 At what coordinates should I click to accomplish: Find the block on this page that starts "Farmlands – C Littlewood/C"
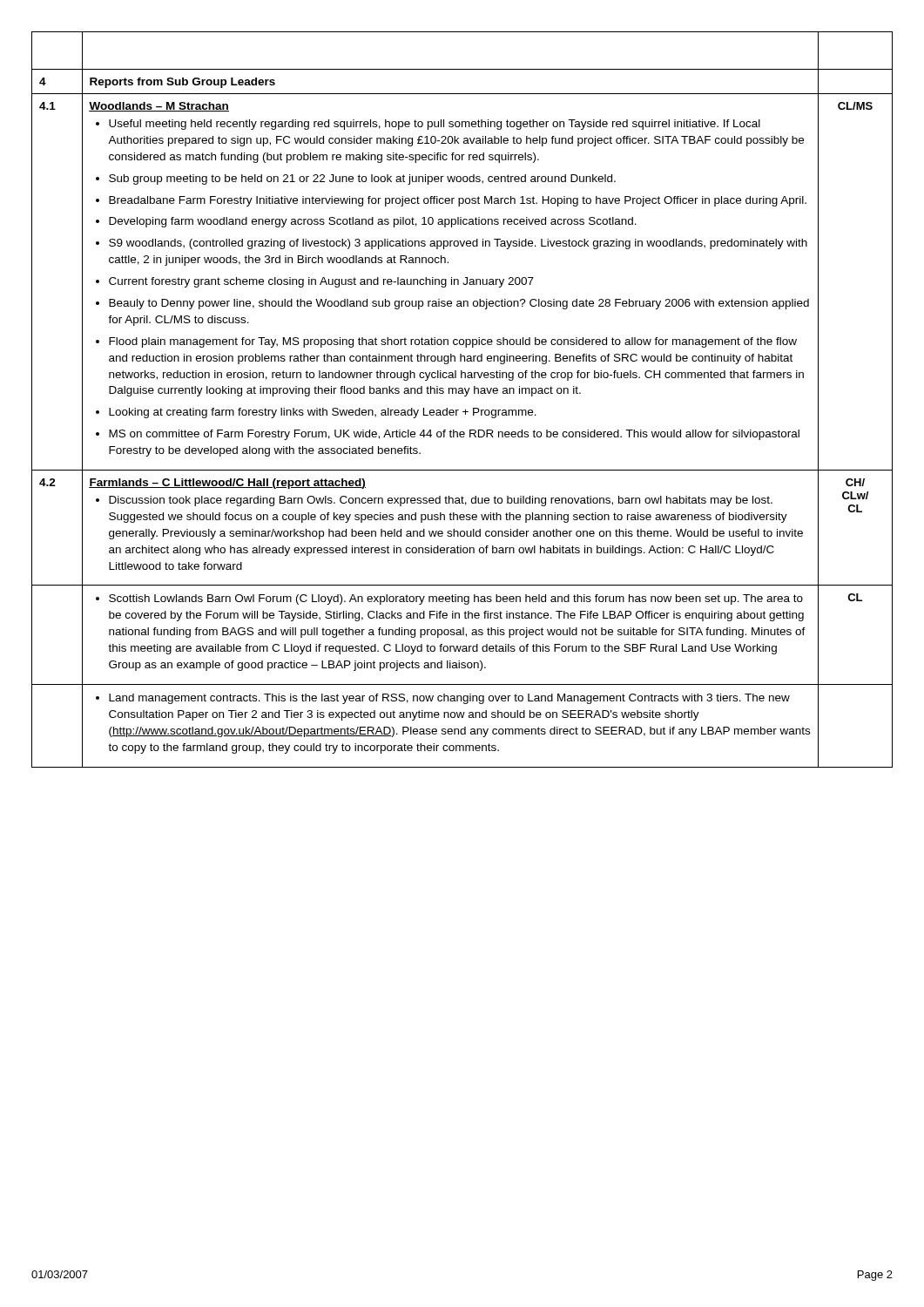pyautogui.click(x=450, y=525)
